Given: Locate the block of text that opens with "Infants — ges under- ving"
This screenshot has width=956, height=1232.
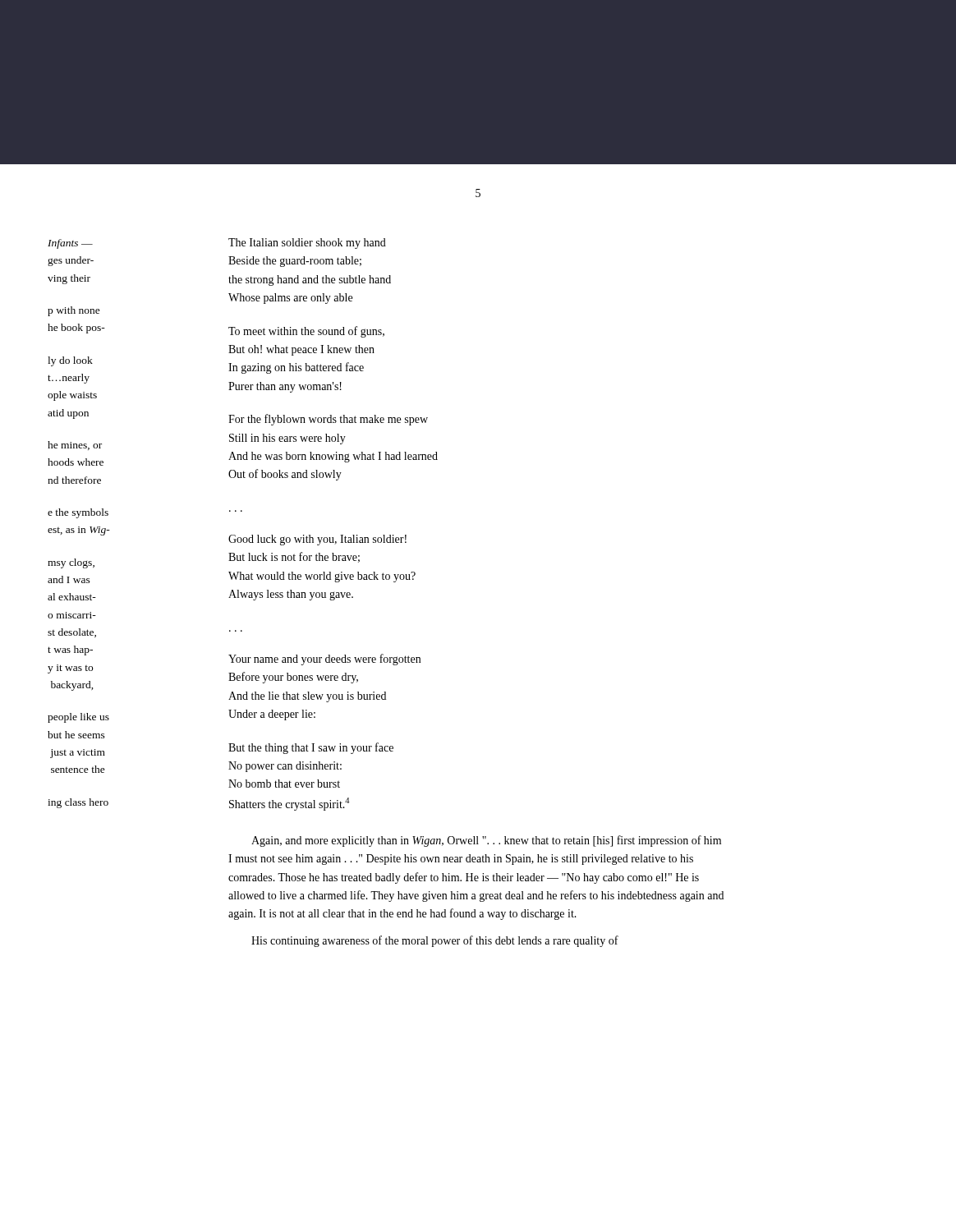Looking at the screenshot, I should [x=115, y=522].
